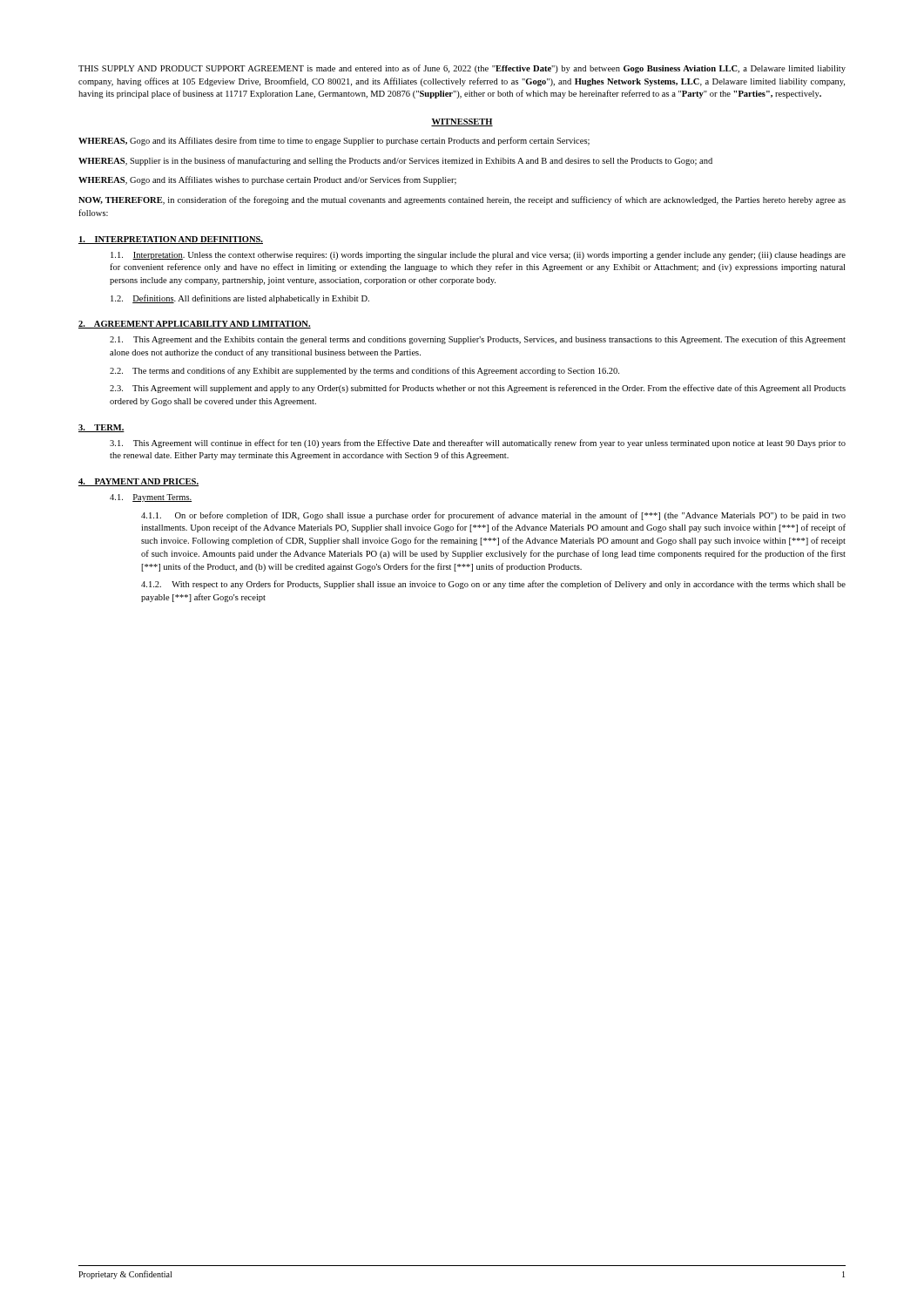Locate the text "2. AGREEMENT APPLICABILITY AND LIMITATION."
924x1307 pixels.
[x=194, y=324]
